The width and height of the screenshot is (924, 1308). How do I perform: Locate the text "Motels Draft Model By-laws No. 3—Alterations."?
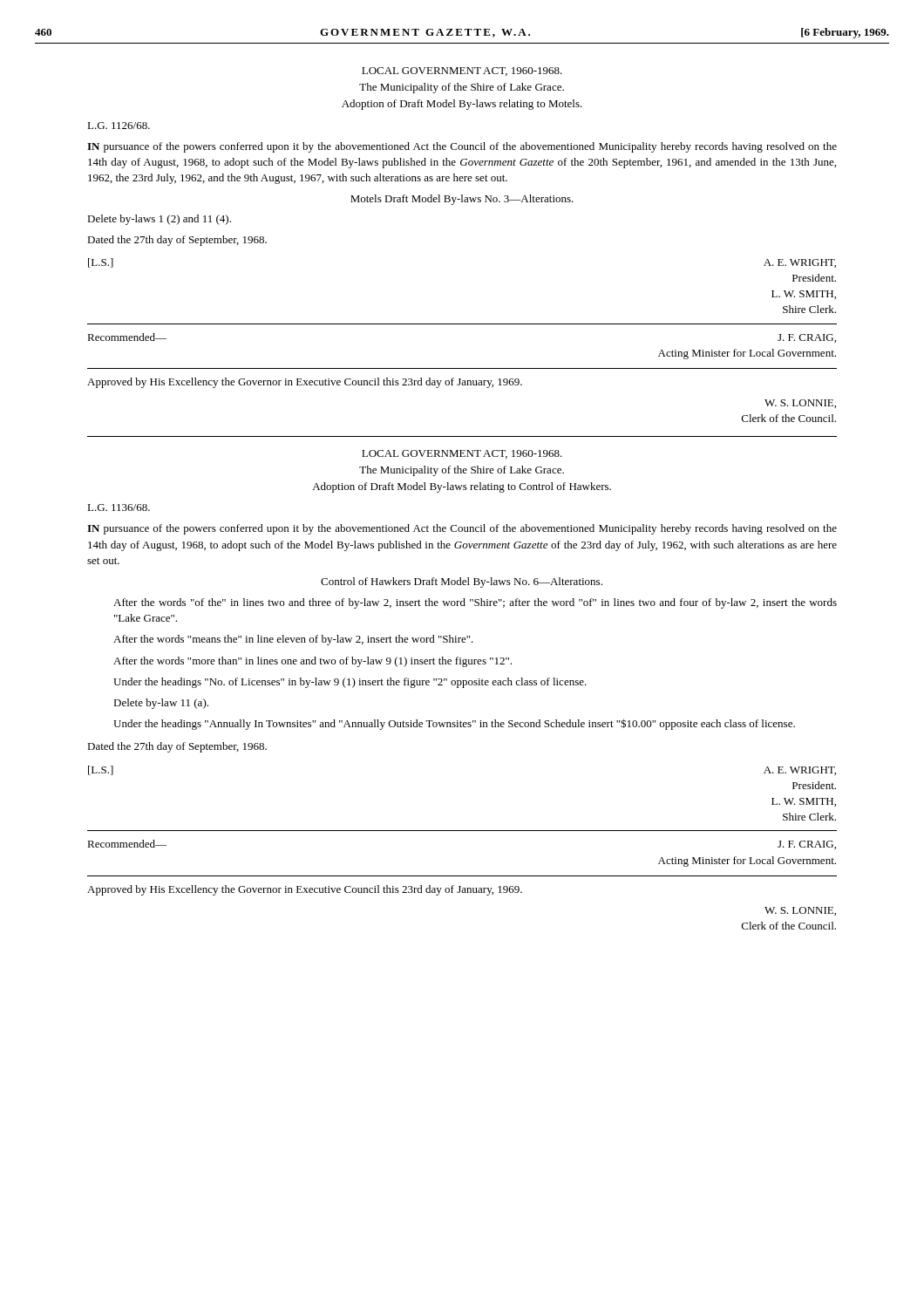pyautogui.click(x=462, y=199)
